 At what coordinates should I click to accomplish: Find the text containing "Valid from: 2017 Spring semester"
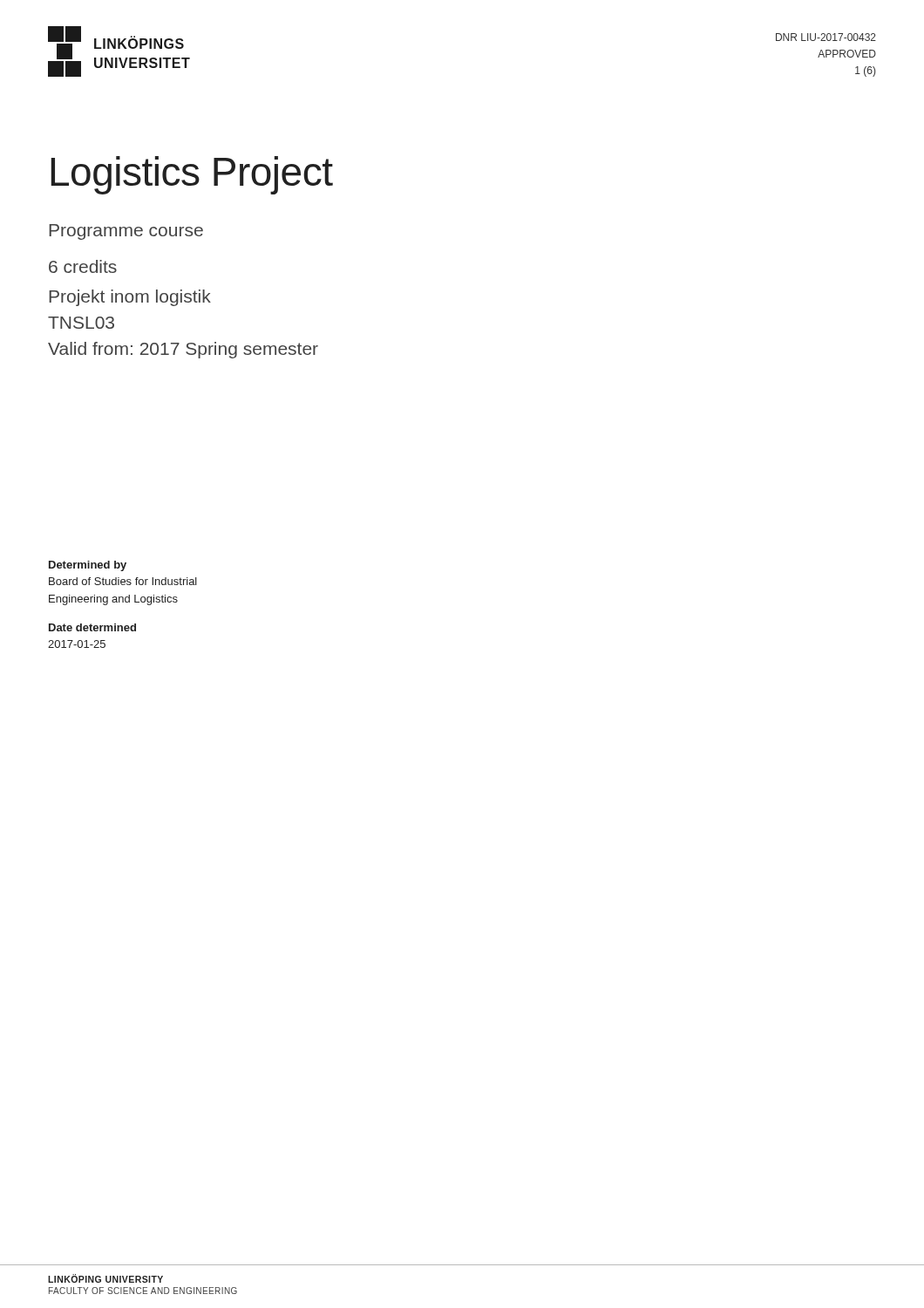pyautogui.click(x=183, y=350)
